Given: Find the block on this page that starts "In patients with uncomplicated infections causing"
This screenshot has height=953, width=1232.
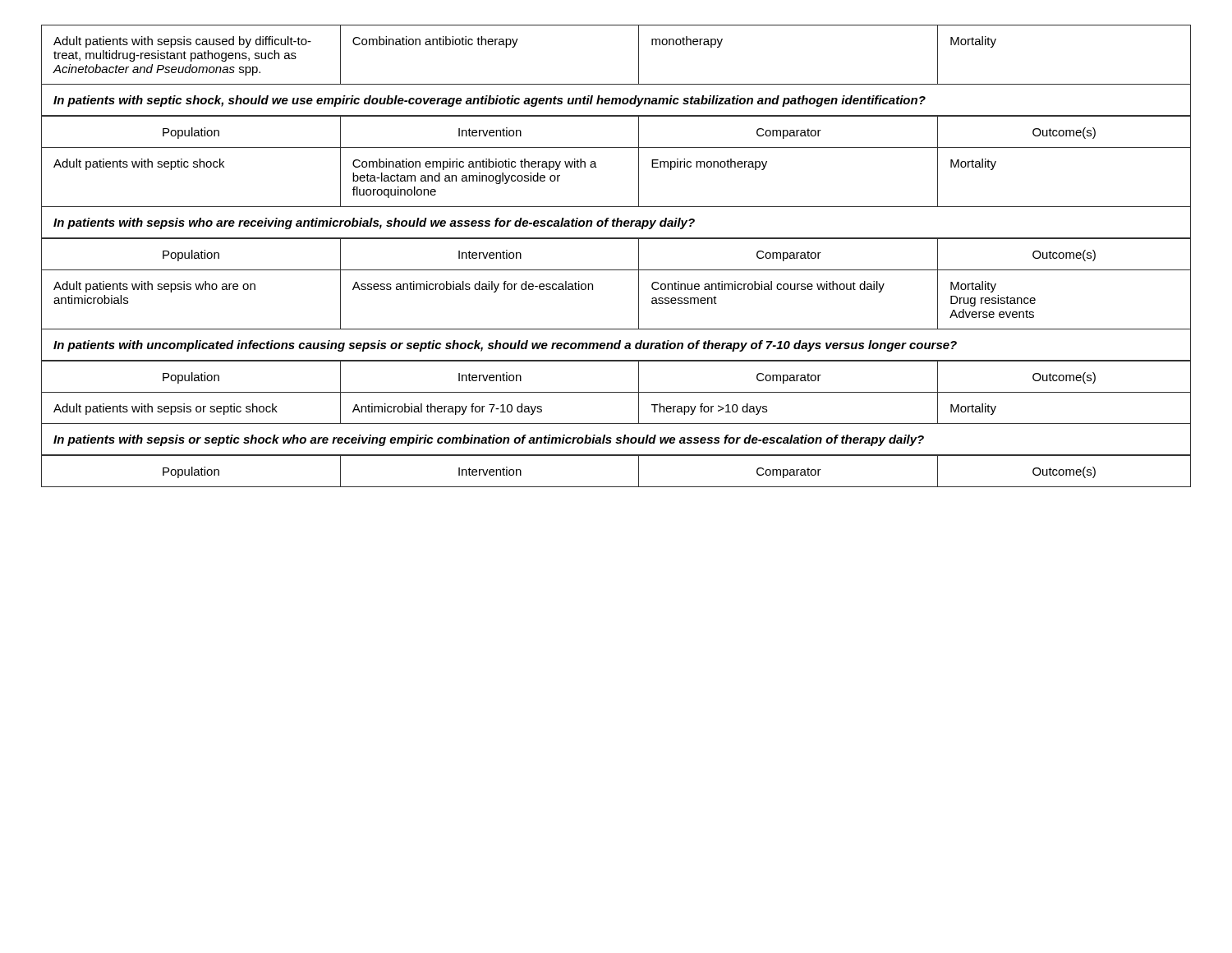Looking at the screenshot, I should click(x=505, y=345).
